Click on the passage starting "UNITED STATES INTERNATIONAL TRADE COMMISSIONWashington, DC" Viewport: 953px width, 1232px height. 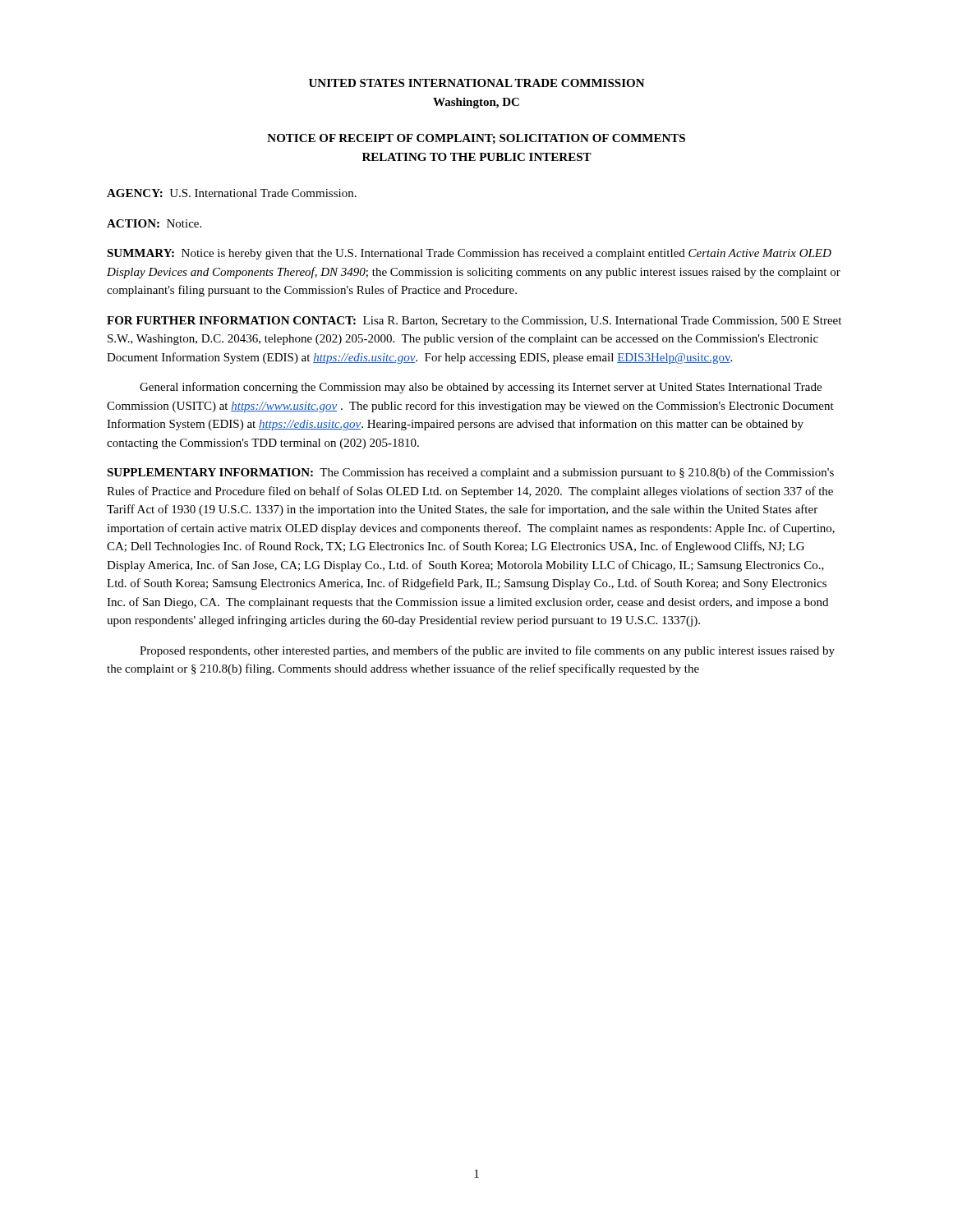(x=476, y=92)
